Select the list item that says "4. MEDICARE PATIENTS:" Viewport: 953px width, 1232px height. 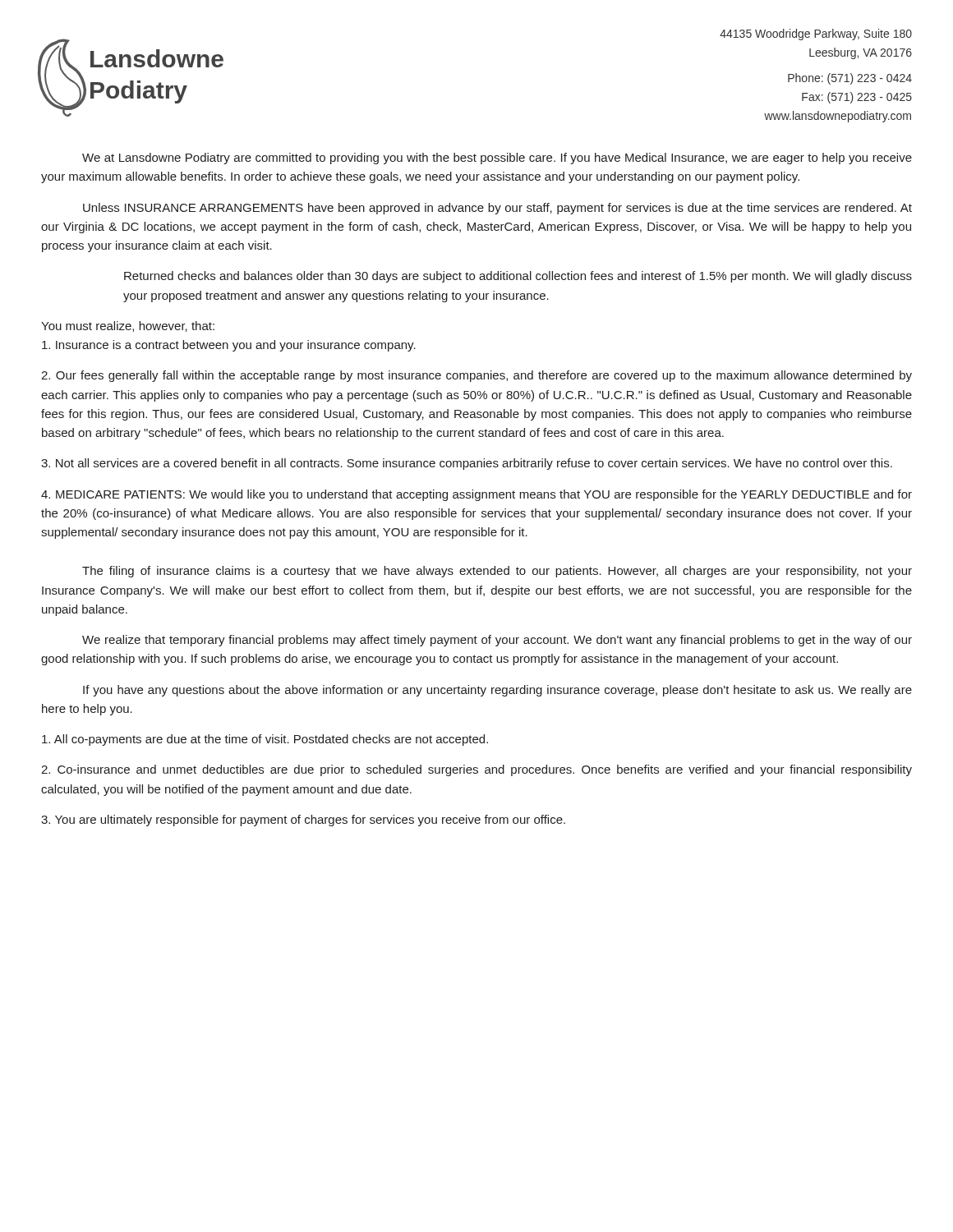click(x=476, y=513)
